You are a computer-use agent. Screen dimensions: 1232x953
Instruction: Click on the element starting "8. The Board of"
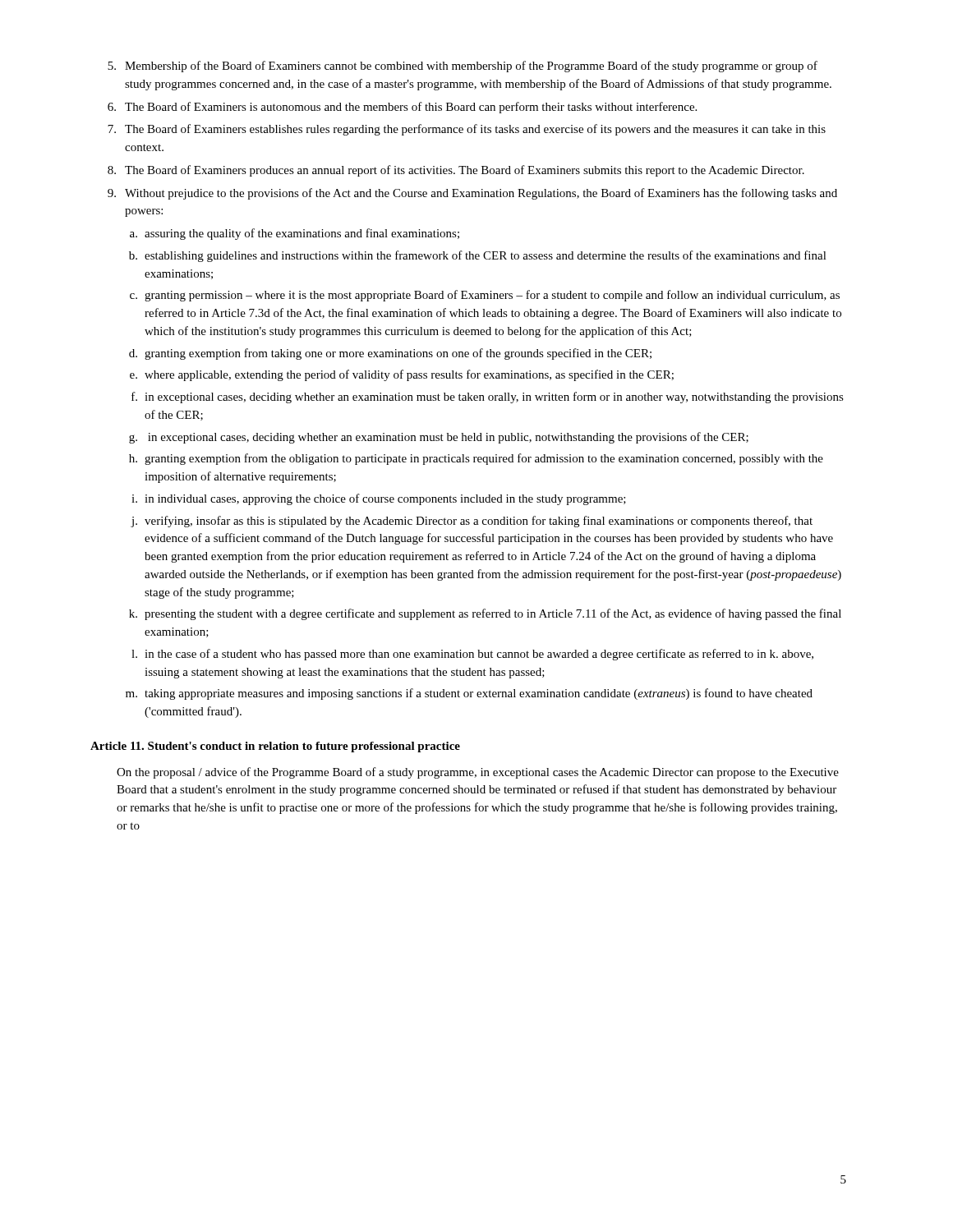pos(447,171)
